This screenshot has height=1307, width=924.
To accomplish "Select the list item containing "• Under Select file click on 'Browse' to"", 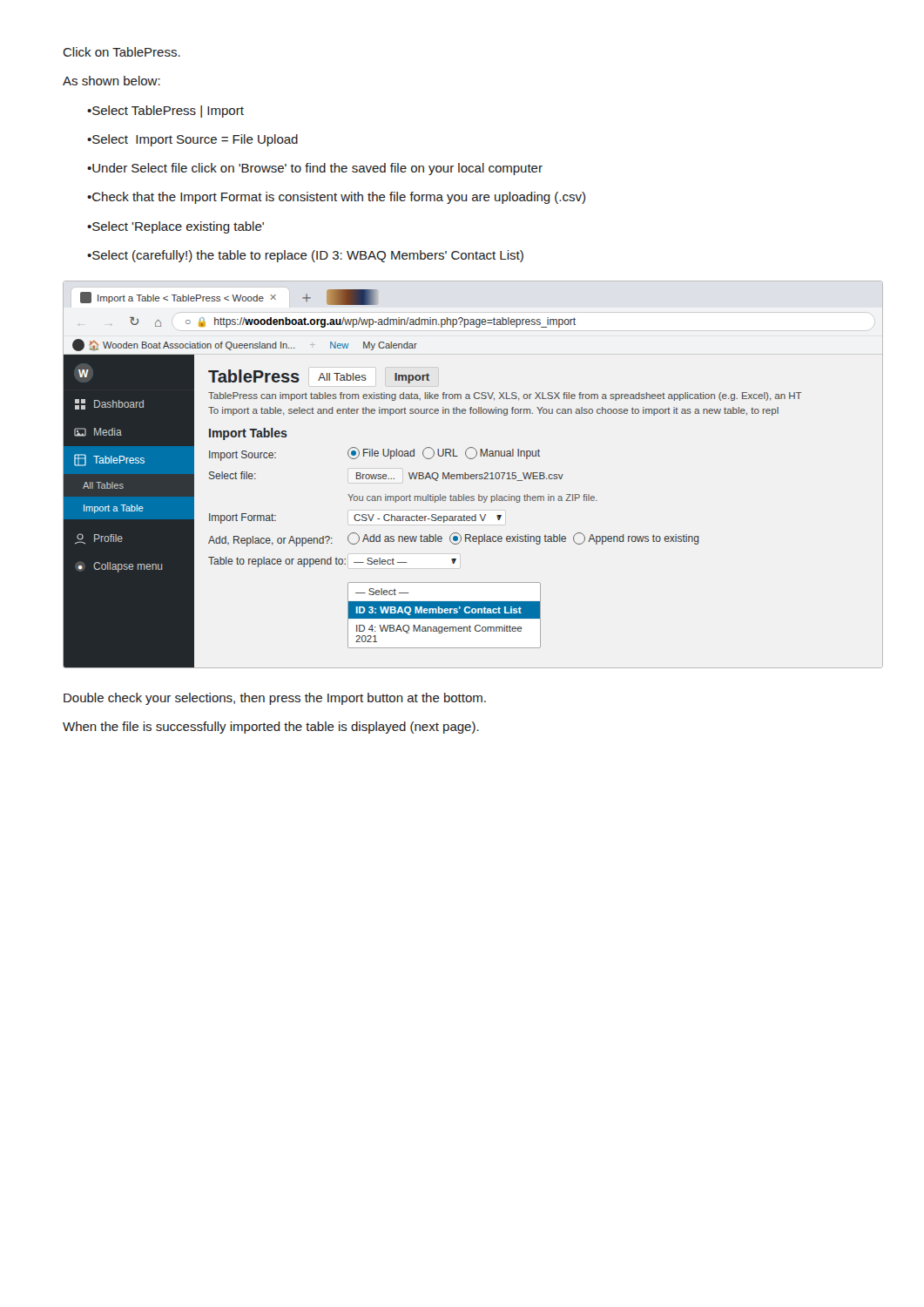I will tap(459, 168).
